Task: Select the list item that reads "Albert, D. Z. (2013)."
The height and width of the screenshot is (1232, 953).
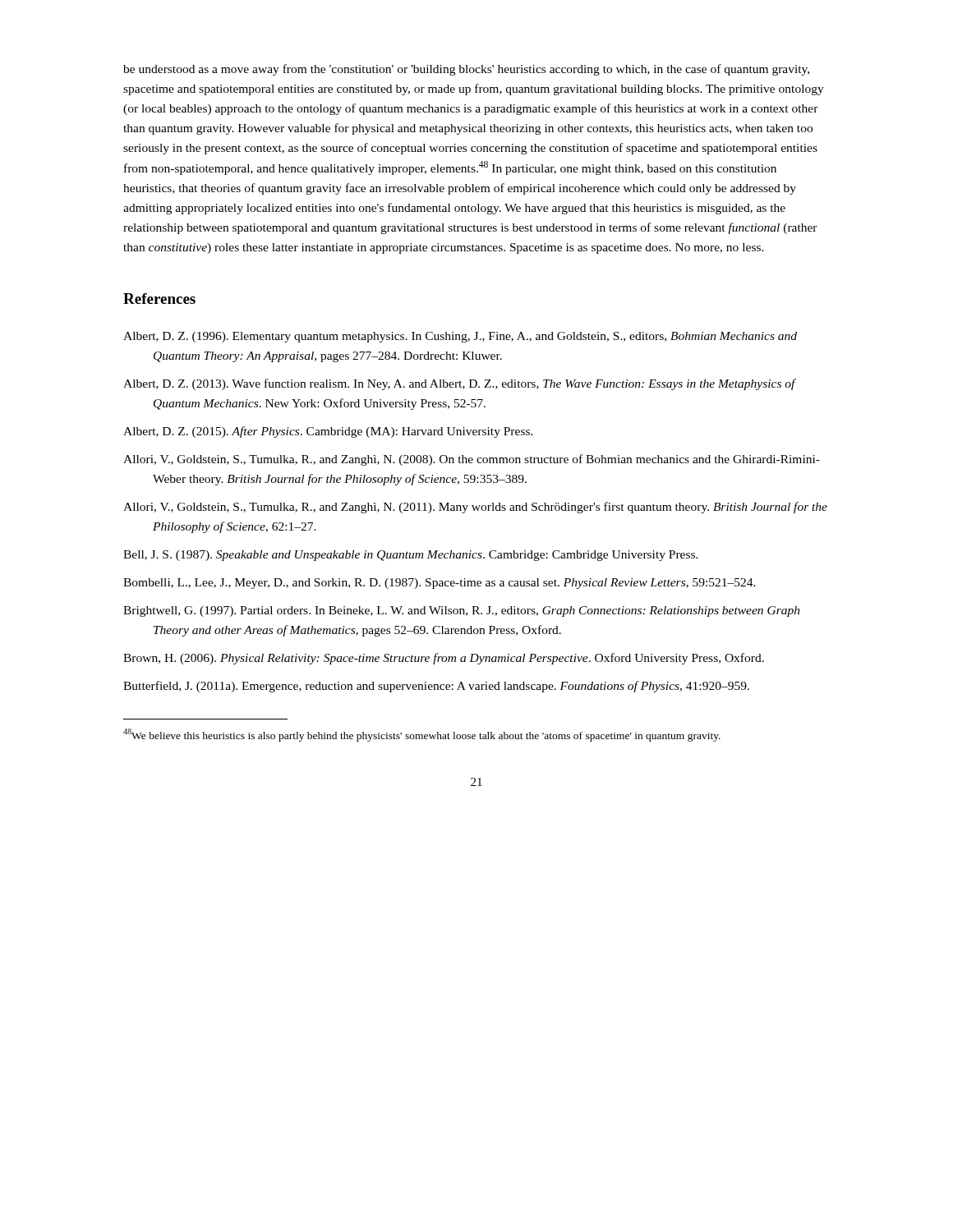Action: (x=459, y=393)
